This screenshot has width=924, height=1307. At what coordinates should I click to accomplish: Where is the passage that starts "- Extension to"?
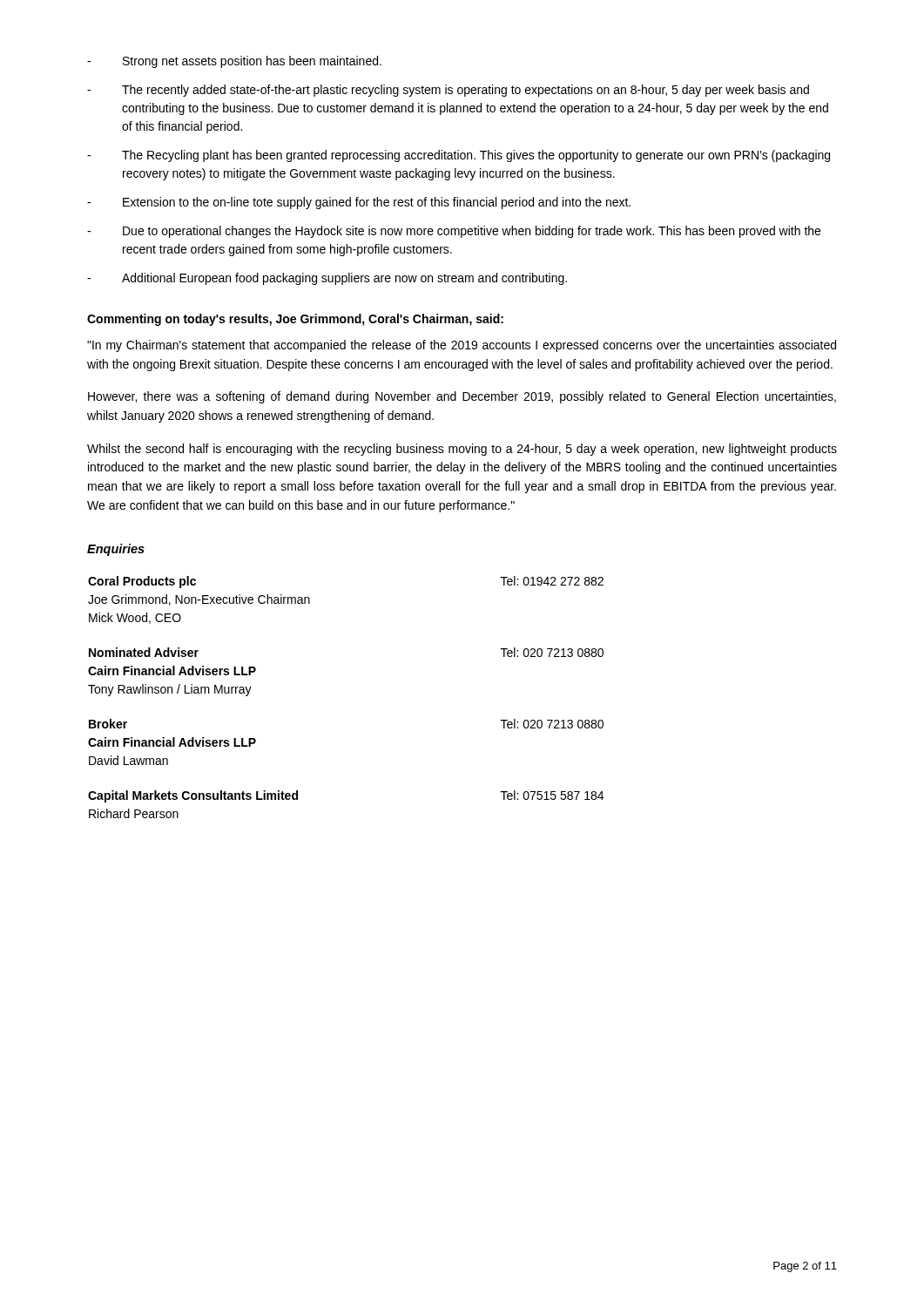click(x=462, y=203)
